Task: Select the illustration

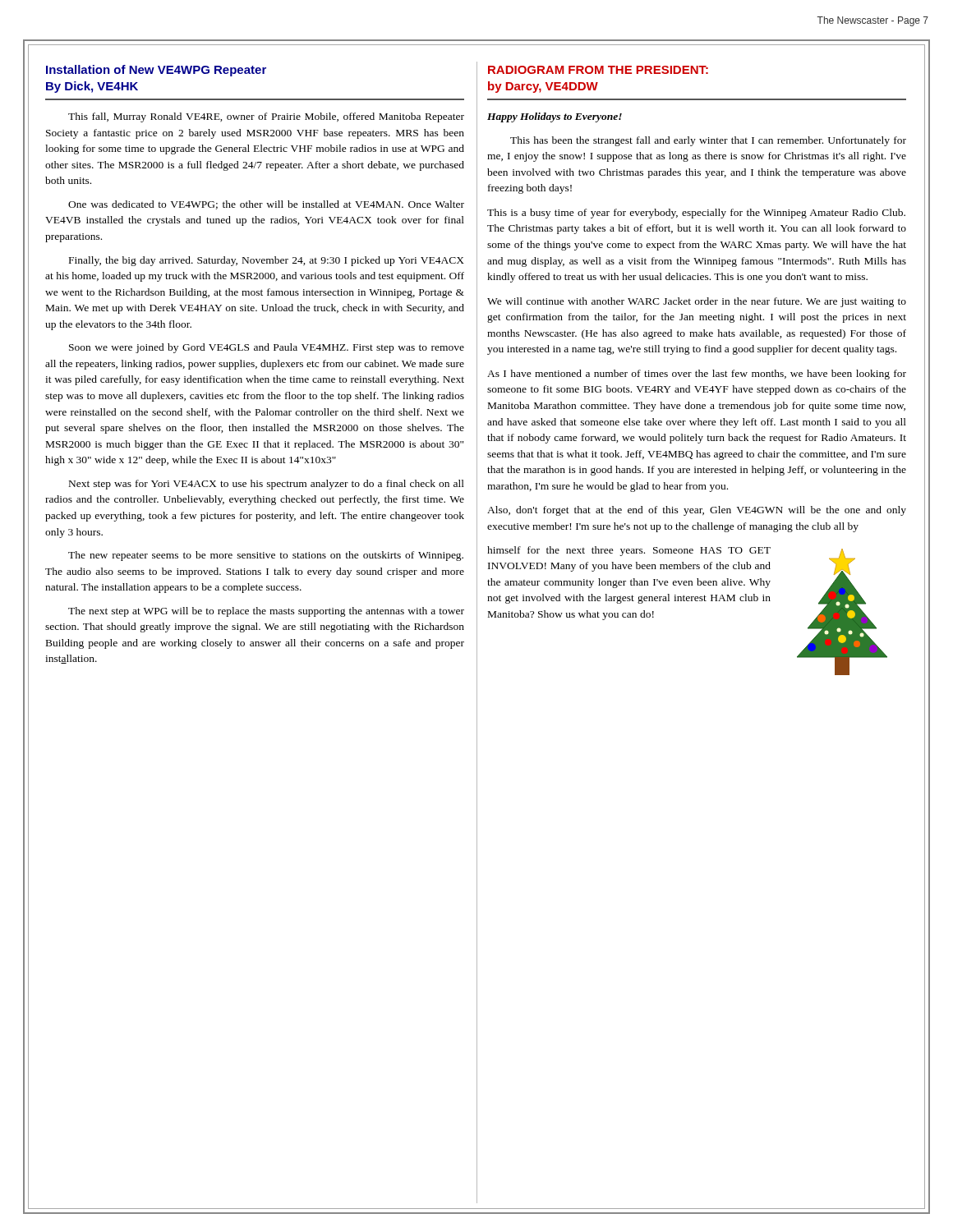Action: pyautogui.click(x=842, y=616)
